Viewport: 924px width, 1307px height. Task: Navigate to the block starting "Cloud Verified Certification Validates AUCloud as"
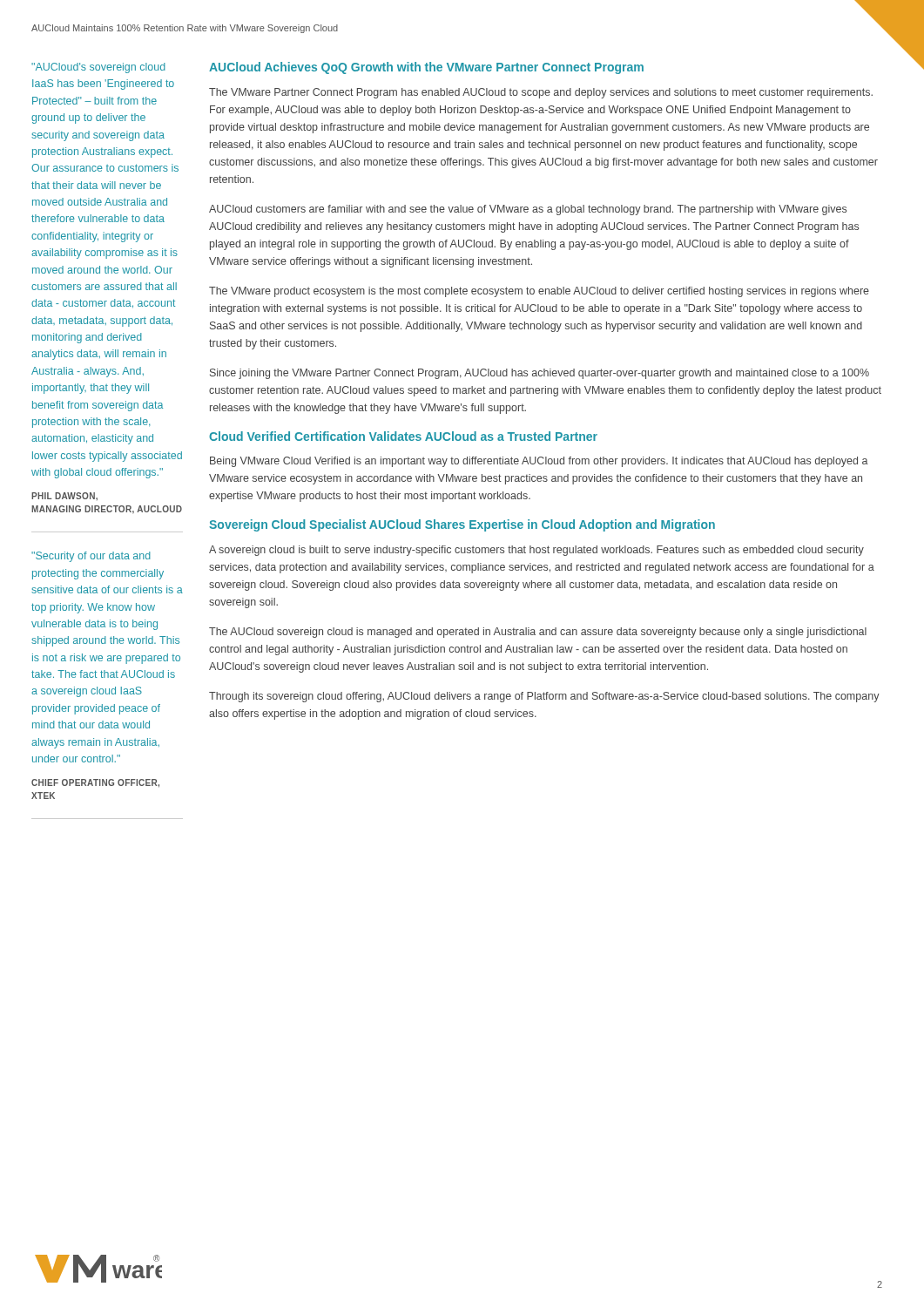(403, 436)
